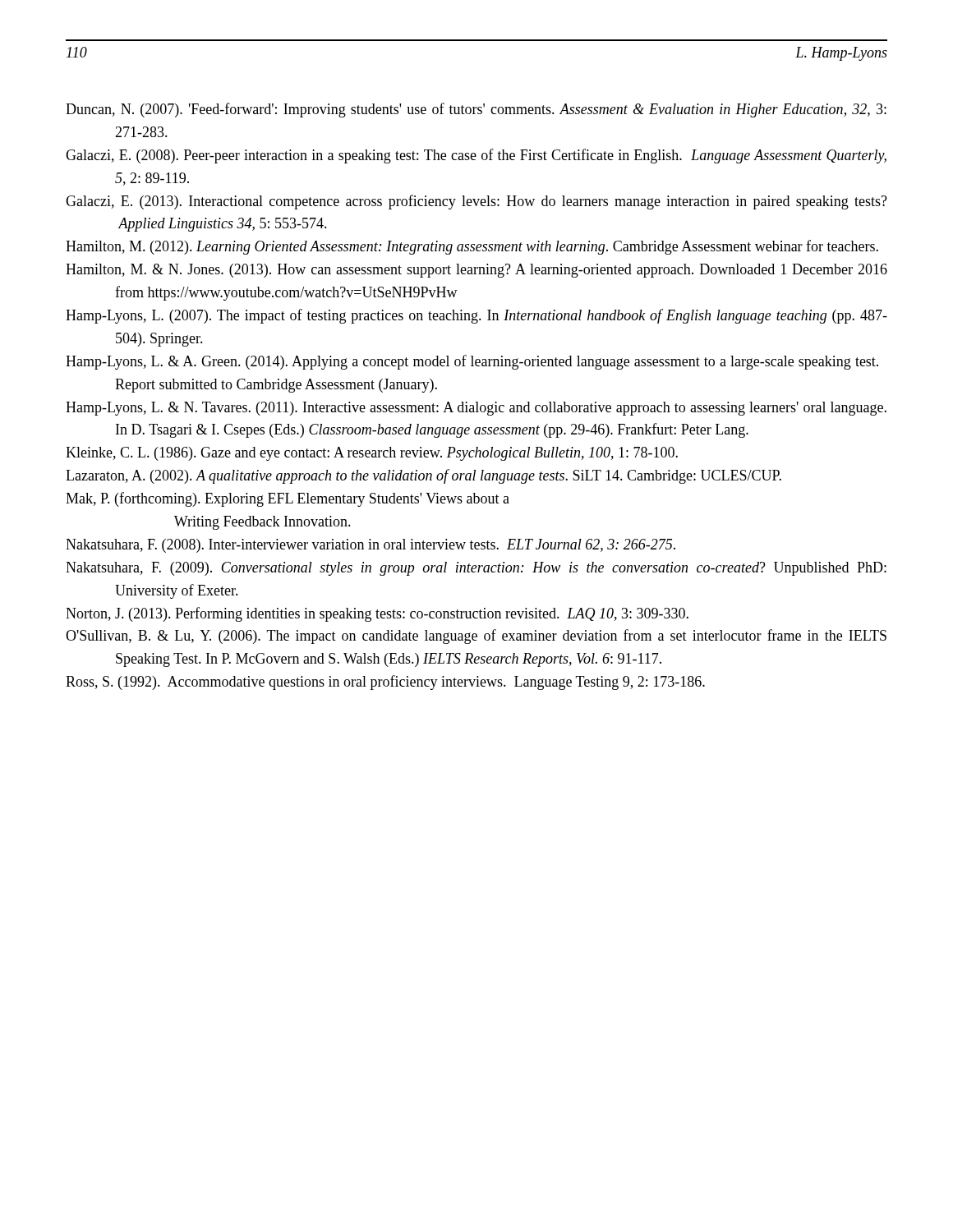
Task: Locate the text starting "Nakatsuhara, F. (2009). Conversational styles in"
Action: 476,579
